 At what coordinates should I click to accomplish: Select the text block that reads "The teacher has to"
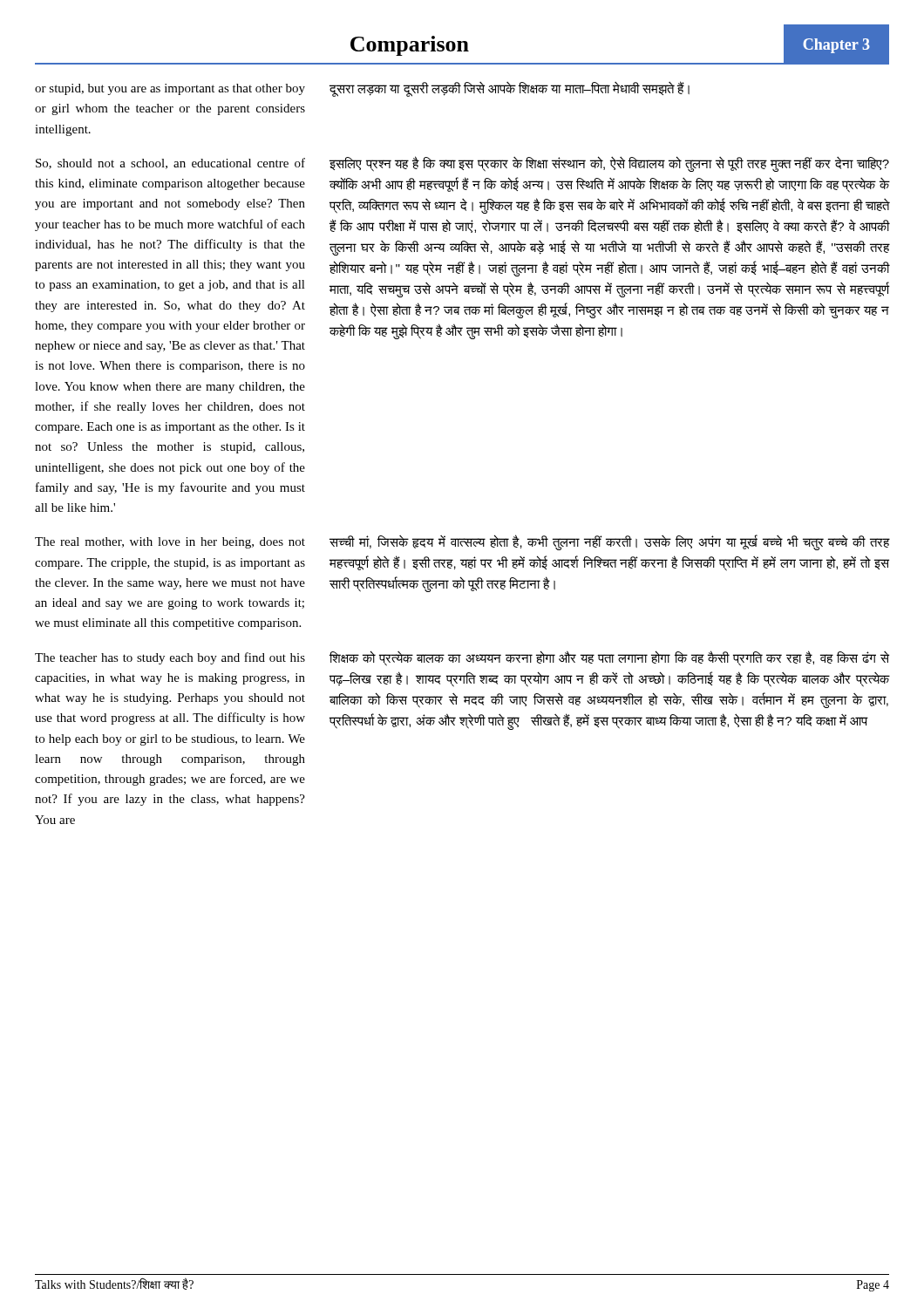[170, 738]
